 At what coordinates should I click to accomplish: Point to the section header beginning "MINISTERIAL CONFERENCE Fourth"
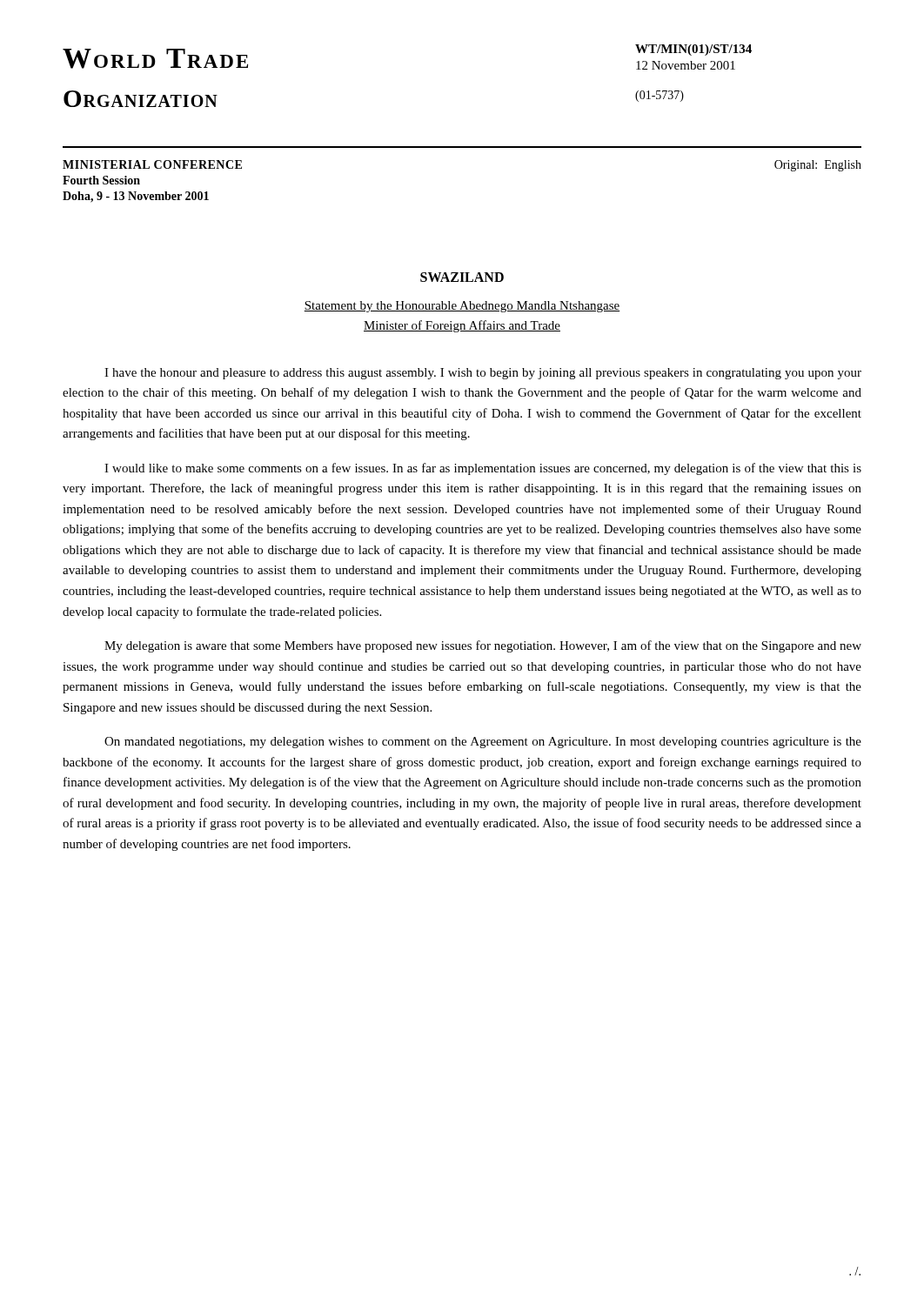point(202,181)
